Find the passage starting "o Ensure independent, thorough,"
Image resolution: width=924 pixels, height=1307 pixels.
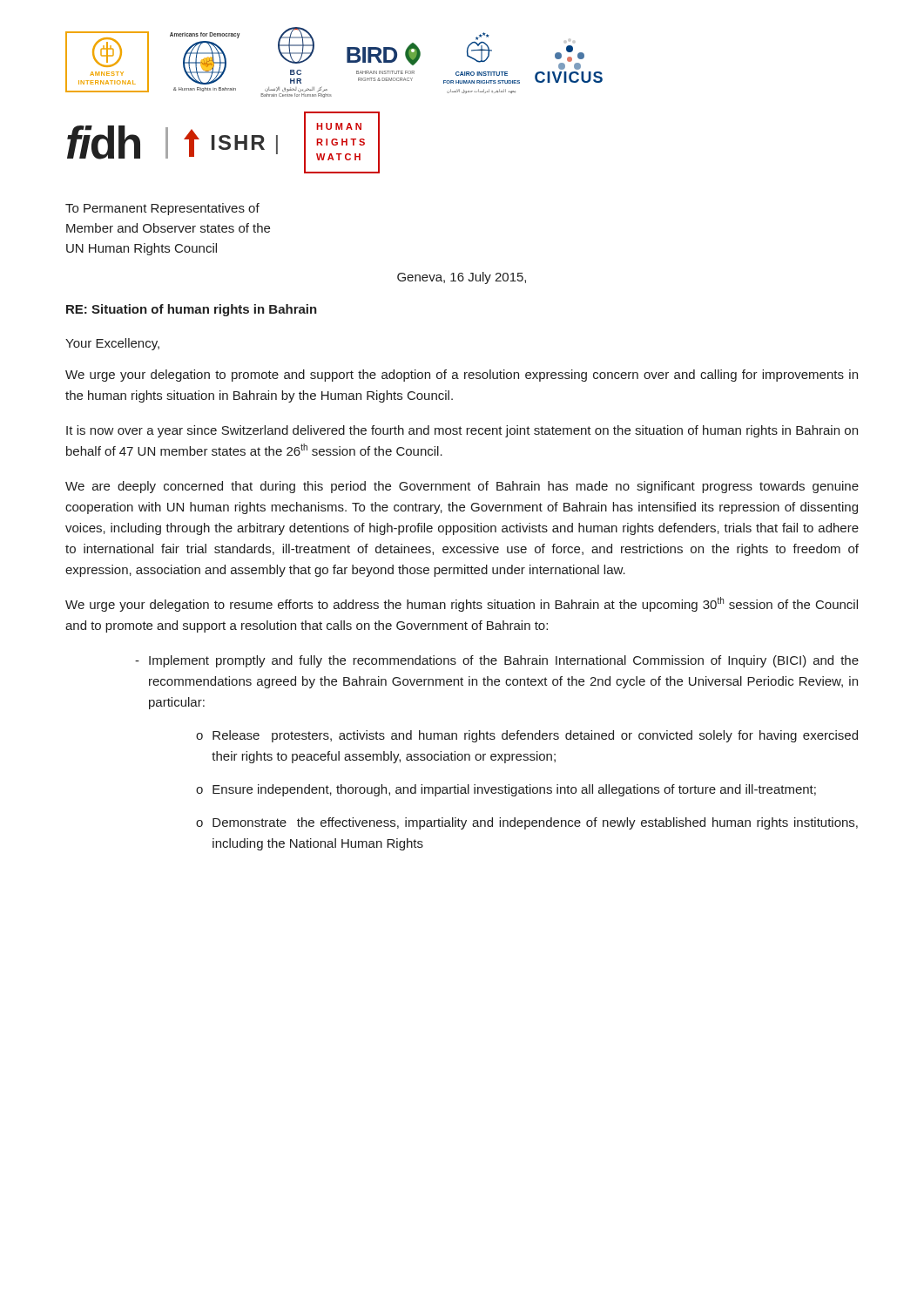(506, 789)
